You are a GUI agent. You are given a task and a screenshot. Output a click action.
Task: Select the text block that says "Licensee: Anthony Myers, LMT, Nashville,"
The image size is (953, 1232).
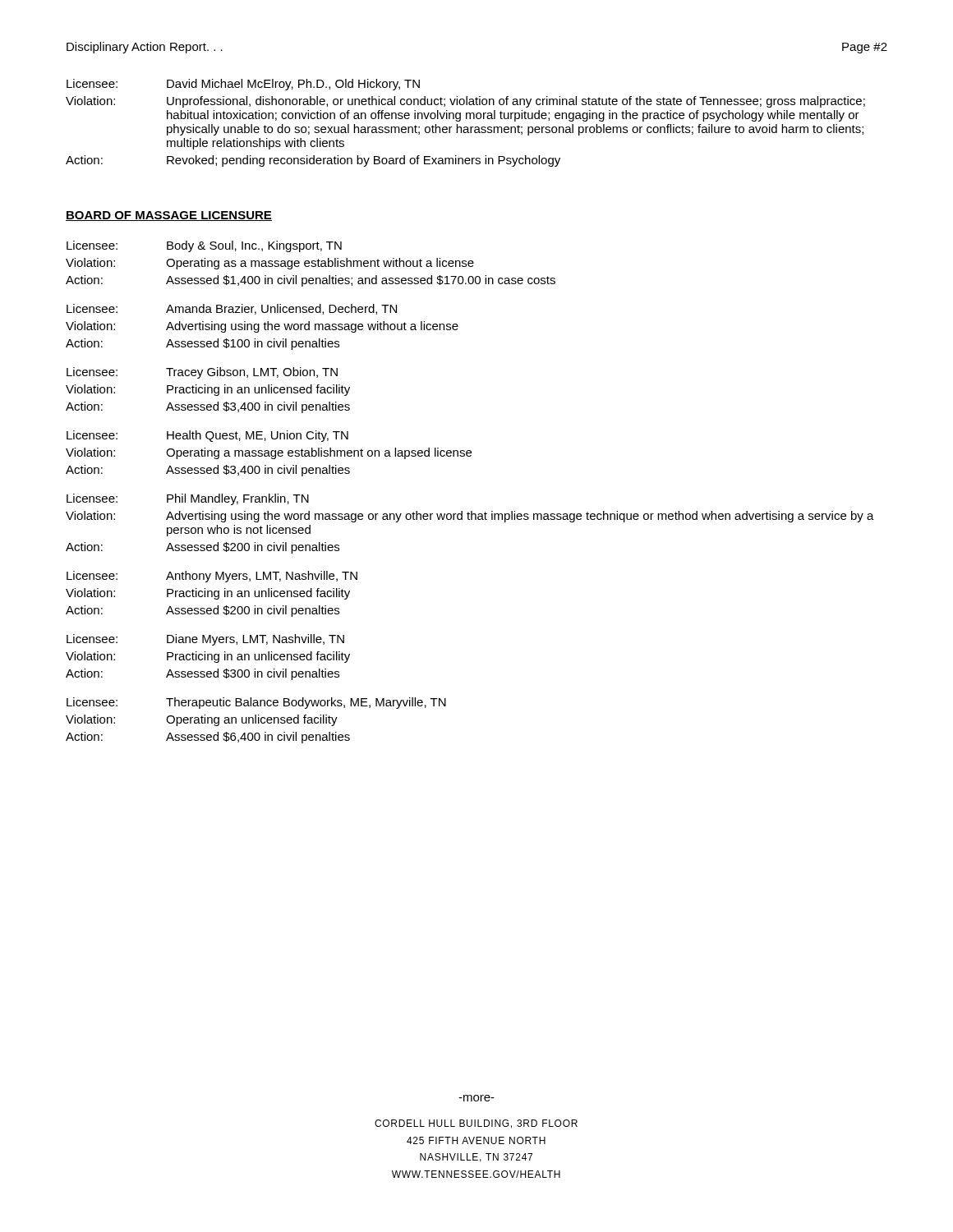coord(212,577)
